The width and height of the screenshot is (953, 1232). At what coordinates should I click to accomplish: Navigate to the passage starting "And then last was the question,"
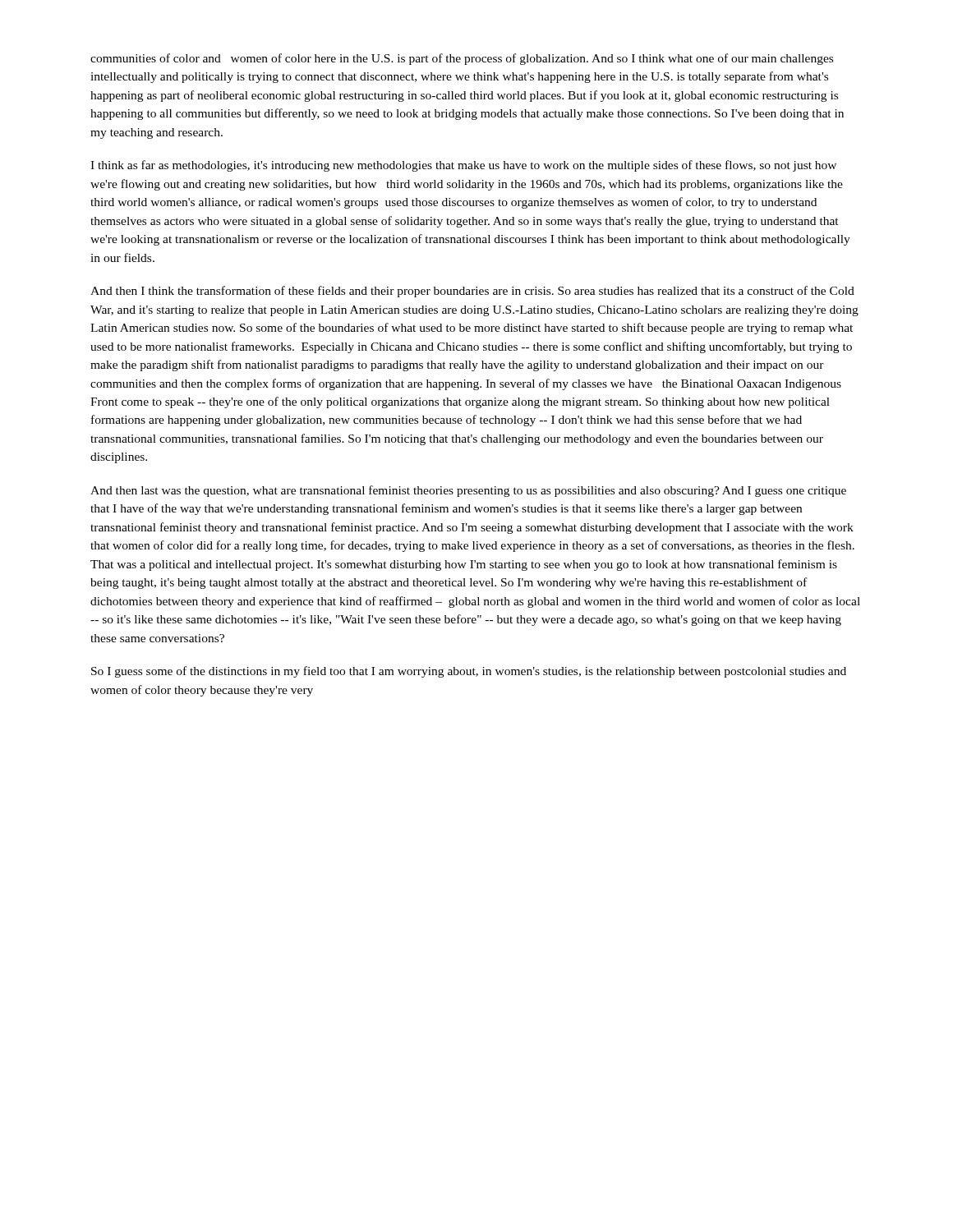click(x=475, y=564)
